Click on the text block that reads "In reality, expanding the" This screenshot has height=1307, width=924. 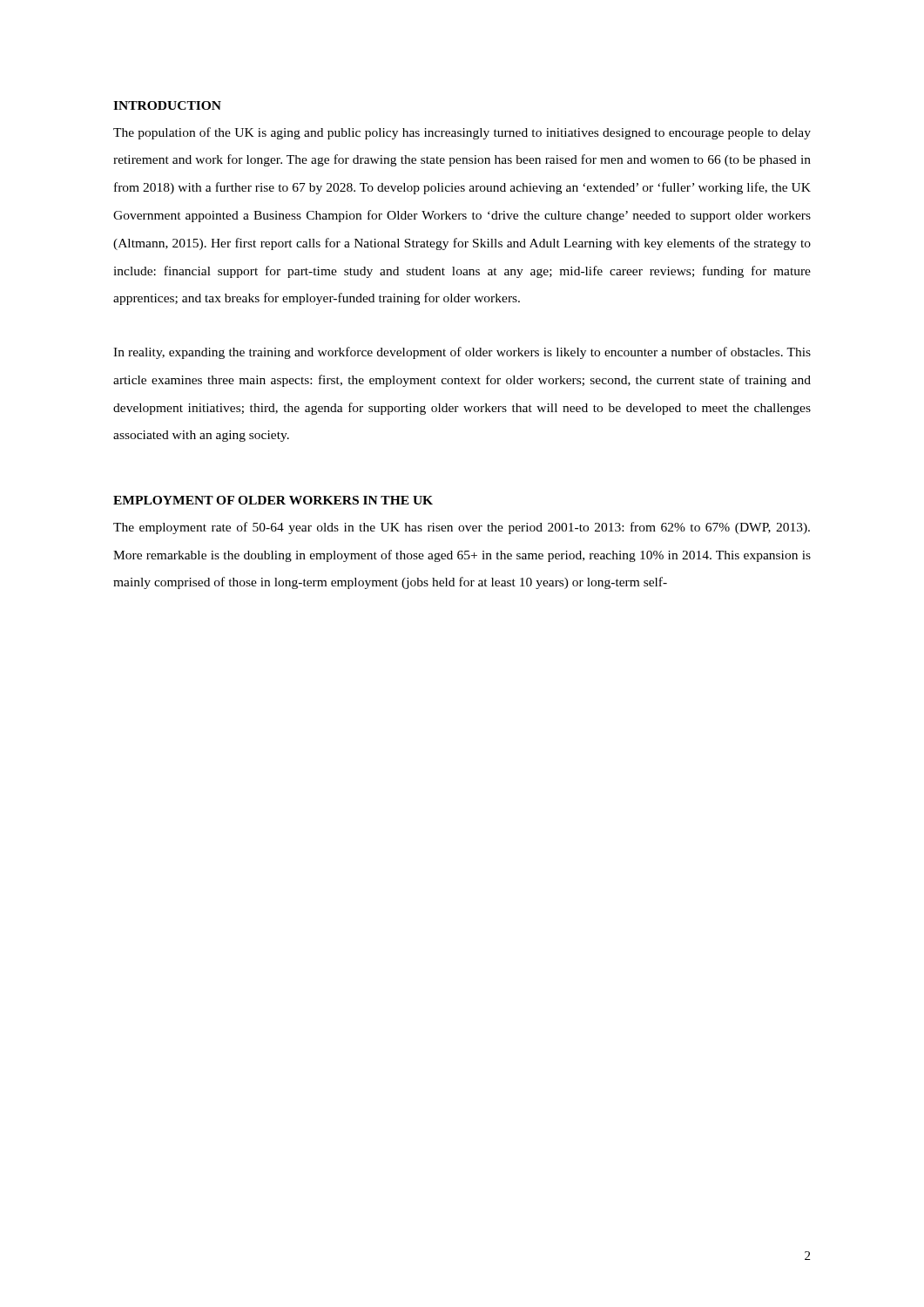462,393
